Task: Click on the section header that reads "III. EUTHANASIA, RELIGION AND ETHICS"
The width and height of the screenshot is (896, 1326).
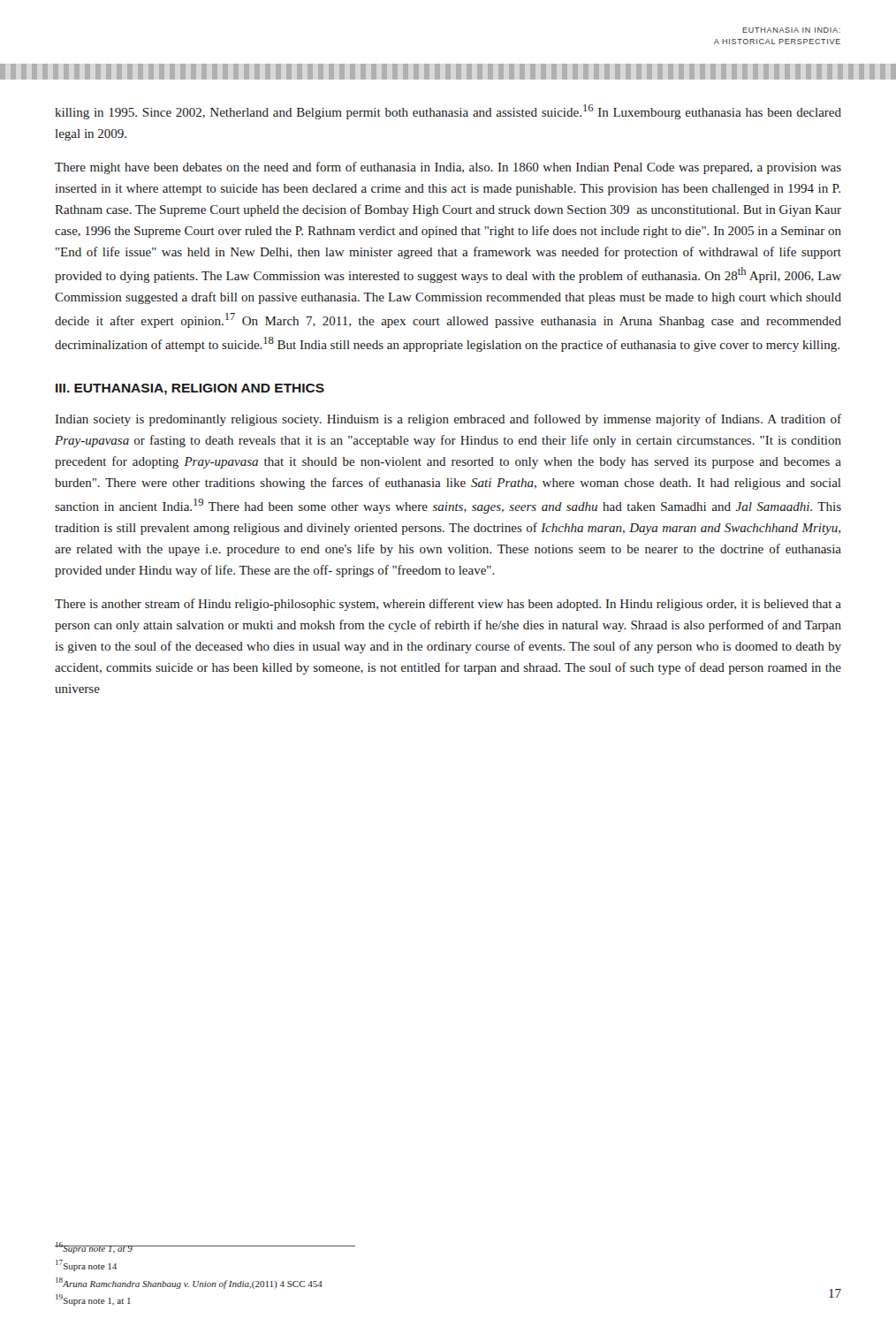Action: (x=190, y=388)
